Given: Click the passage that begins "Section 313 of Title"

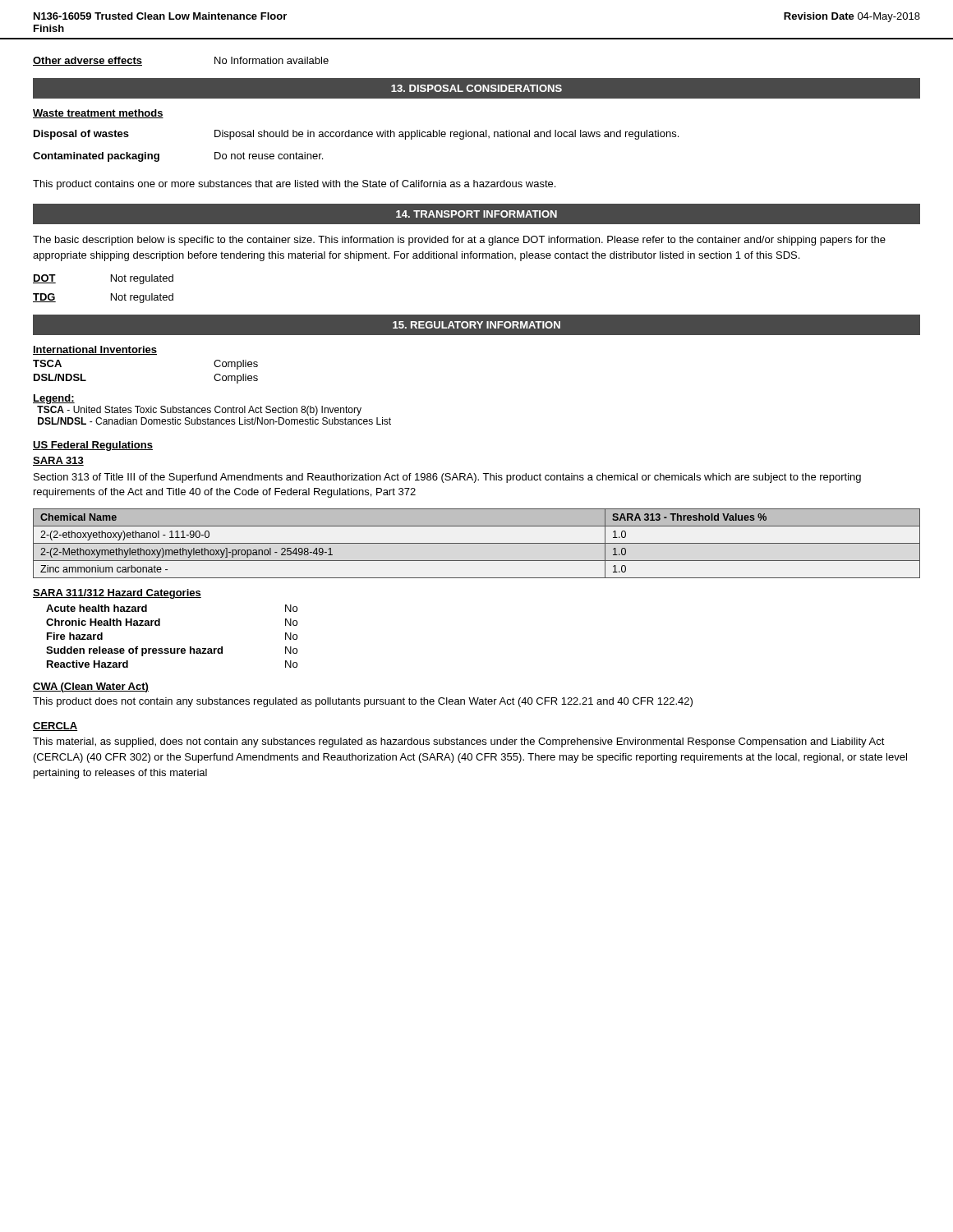Looking at the screenshot, I should [x=476, y=485].
